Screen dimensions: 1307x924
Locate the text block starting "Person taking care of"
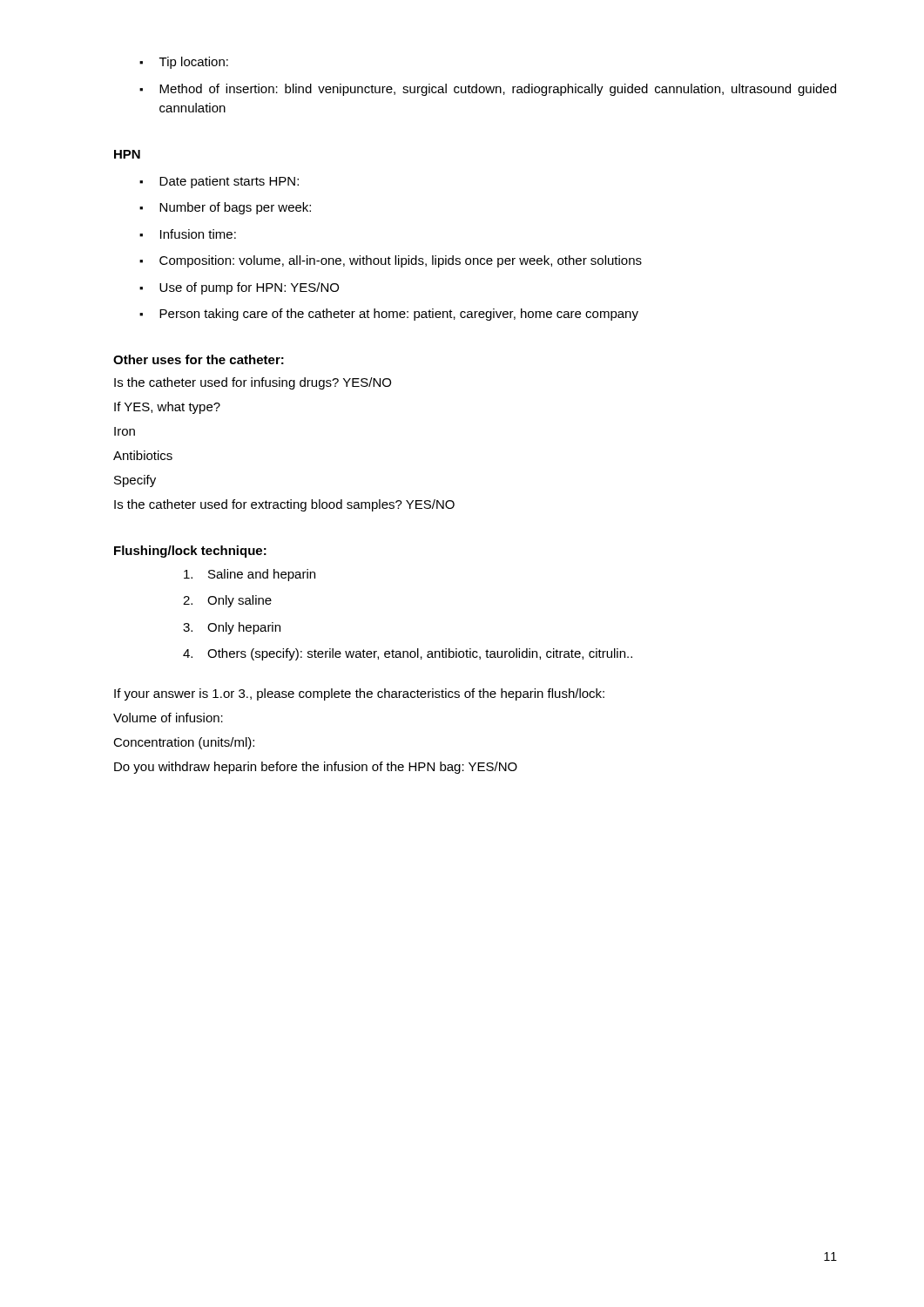coord(399,314)
